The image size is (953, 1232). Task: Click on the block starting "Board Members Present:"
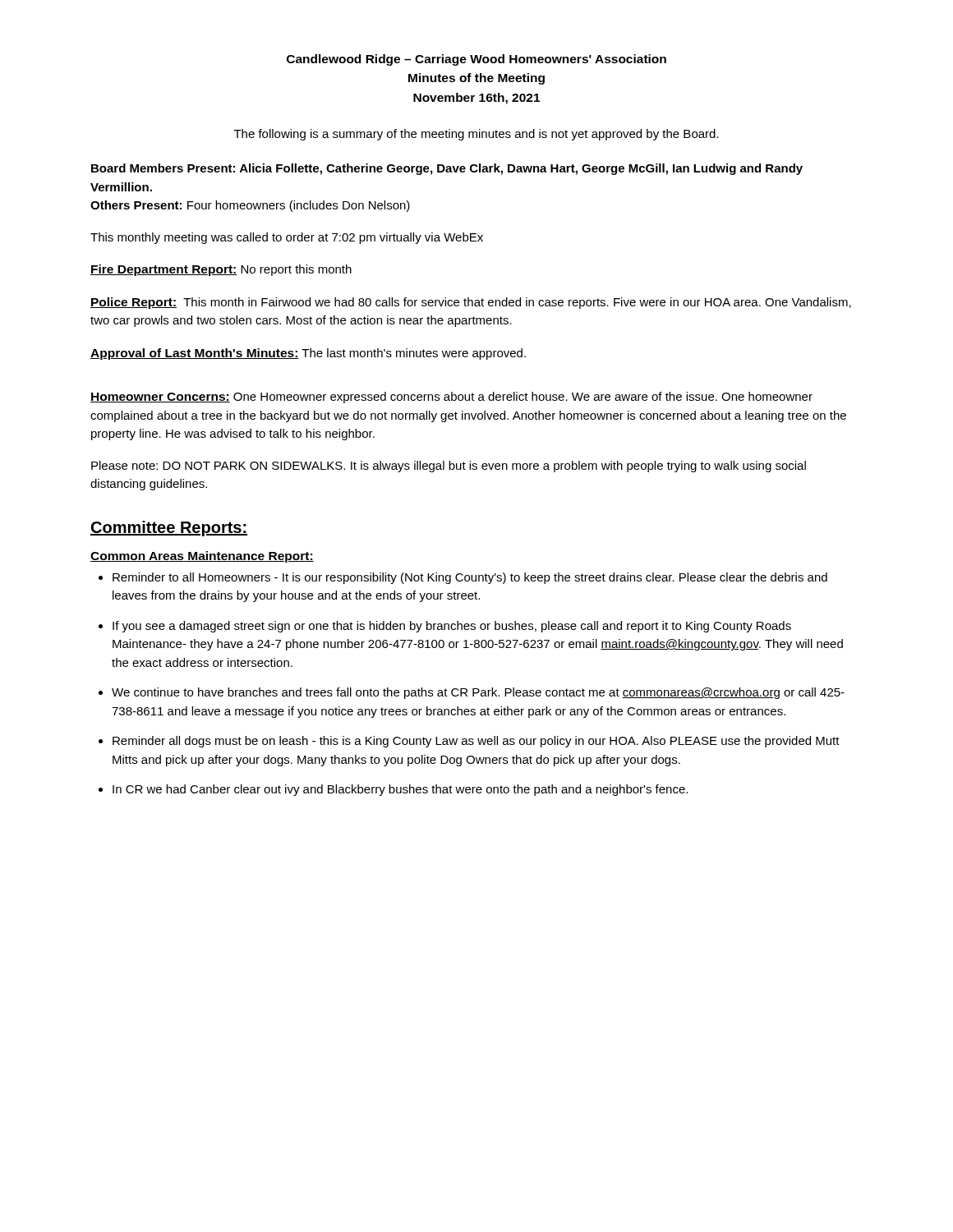pyautogui.click(x=447, y=169)
